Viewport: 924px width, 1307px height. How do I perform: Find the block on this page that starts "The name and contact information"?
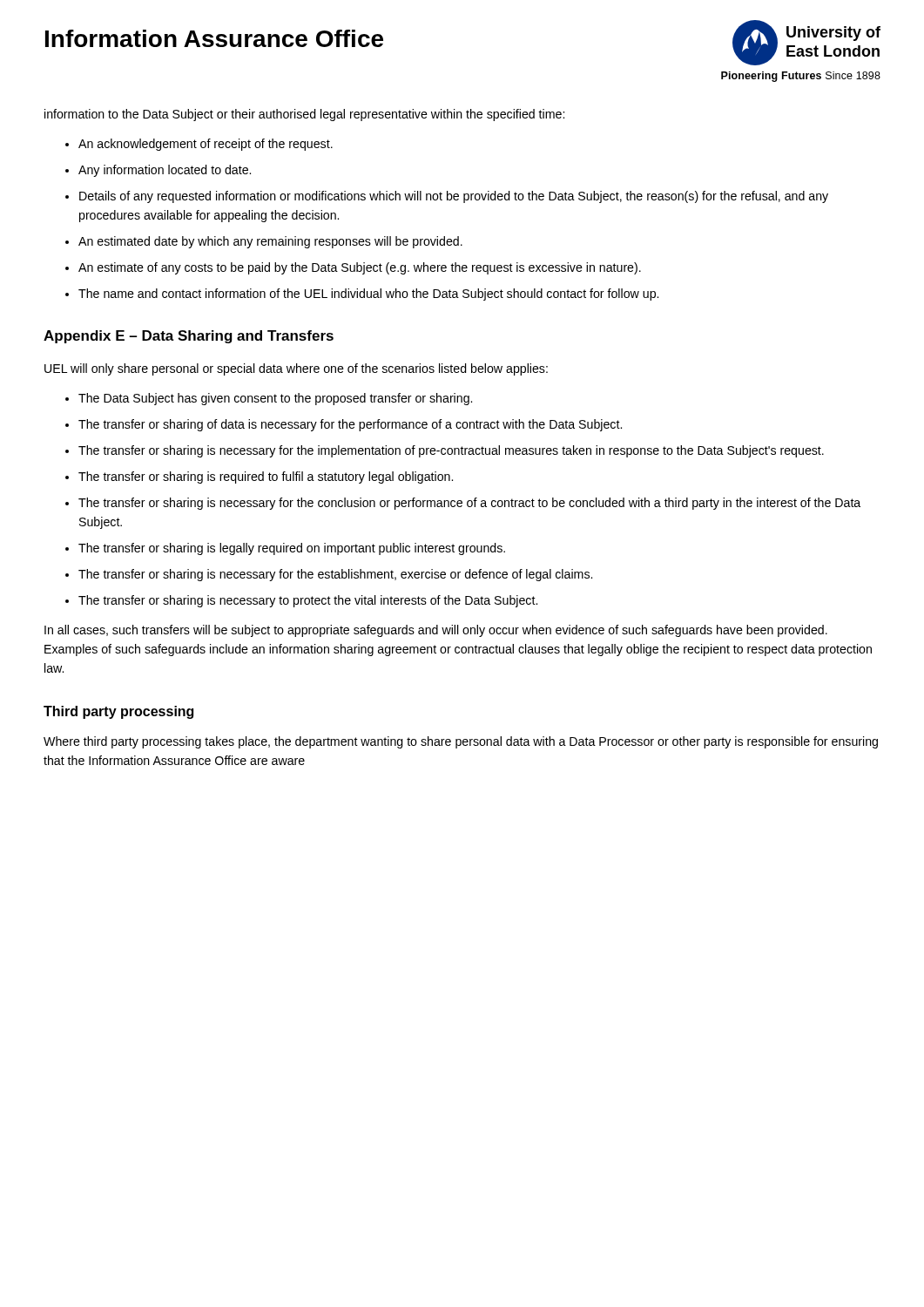pos(369,294)
